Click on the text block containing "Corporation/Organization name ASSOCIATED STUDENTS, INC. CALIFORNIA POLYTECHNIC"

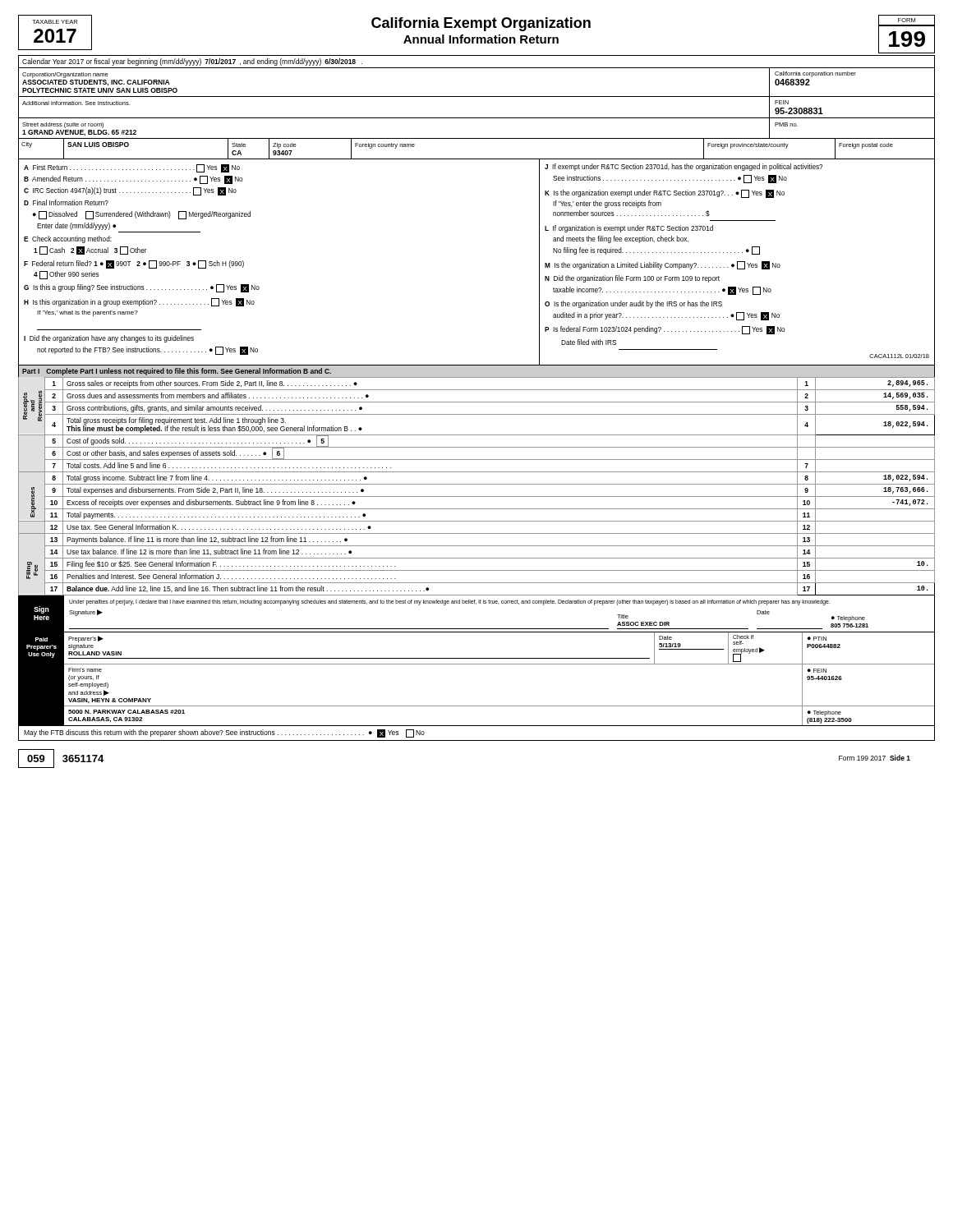pos(476,82)
